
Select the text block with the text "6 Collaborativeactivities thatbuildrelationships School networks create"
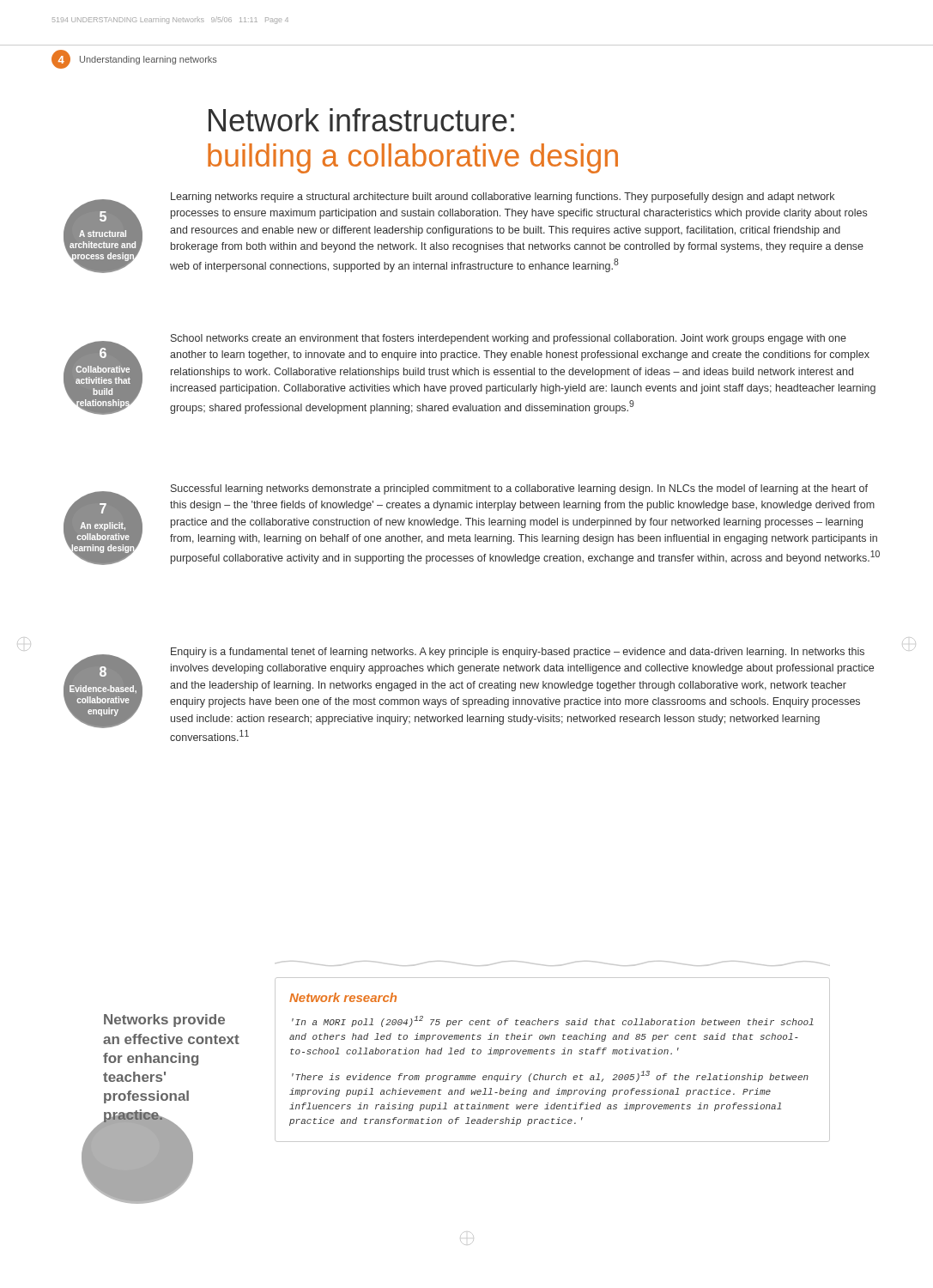[x=466, y=375]
